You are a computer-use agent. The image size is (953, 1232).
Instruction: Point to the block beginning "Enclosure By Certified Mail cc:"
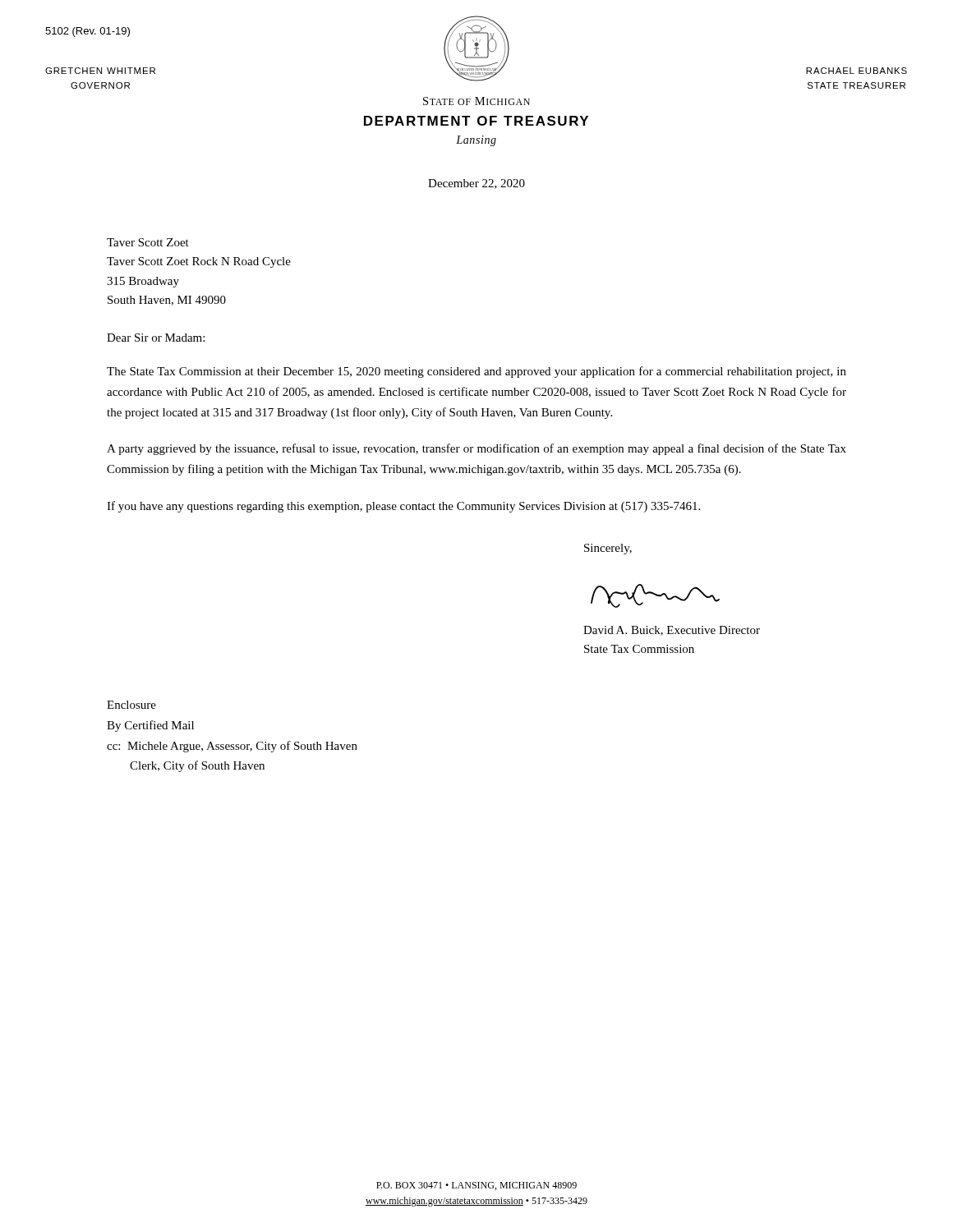point(232,735)
